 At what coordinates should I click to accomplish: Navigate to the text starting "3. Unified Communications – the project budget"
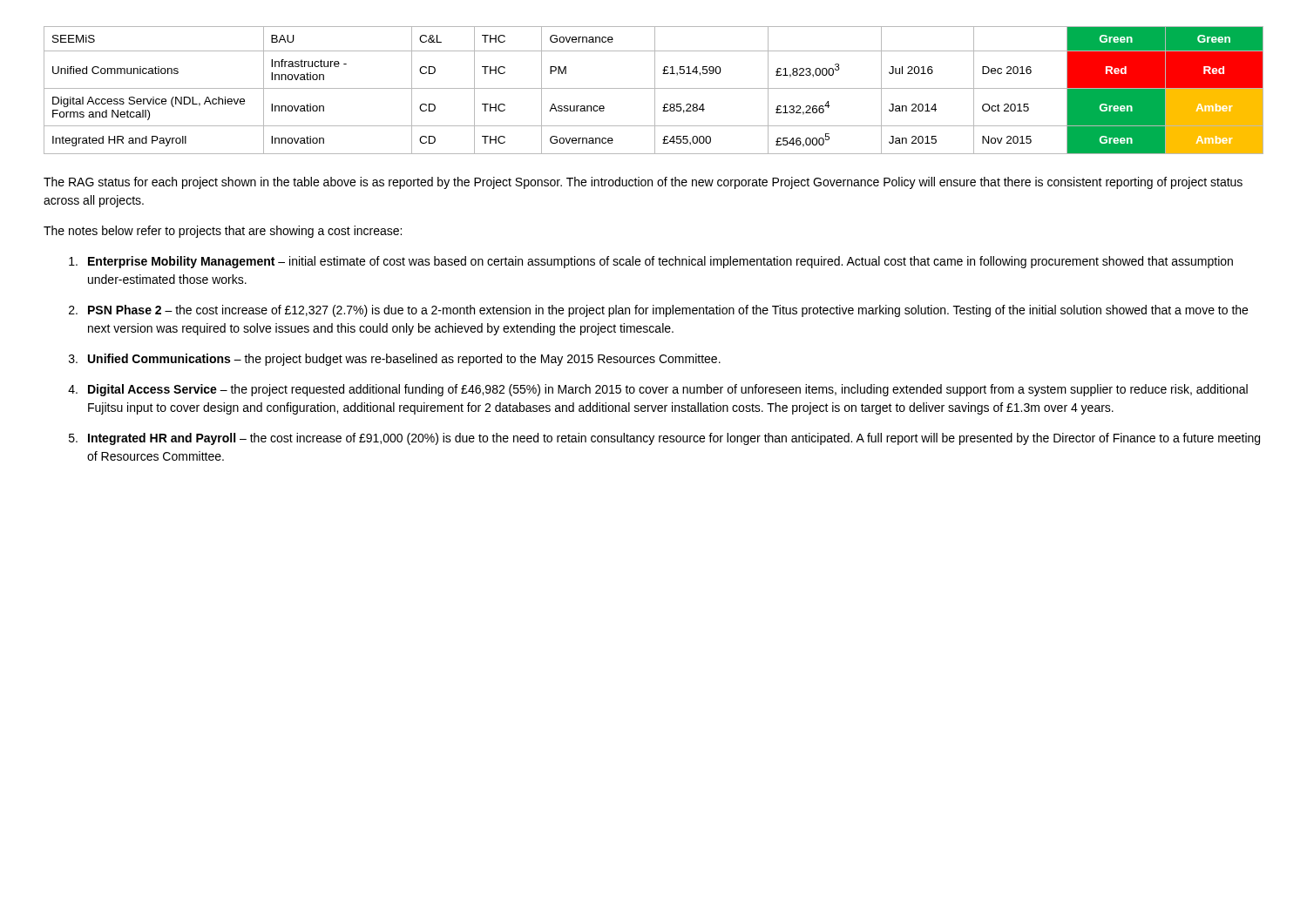[x=654, y=359]
